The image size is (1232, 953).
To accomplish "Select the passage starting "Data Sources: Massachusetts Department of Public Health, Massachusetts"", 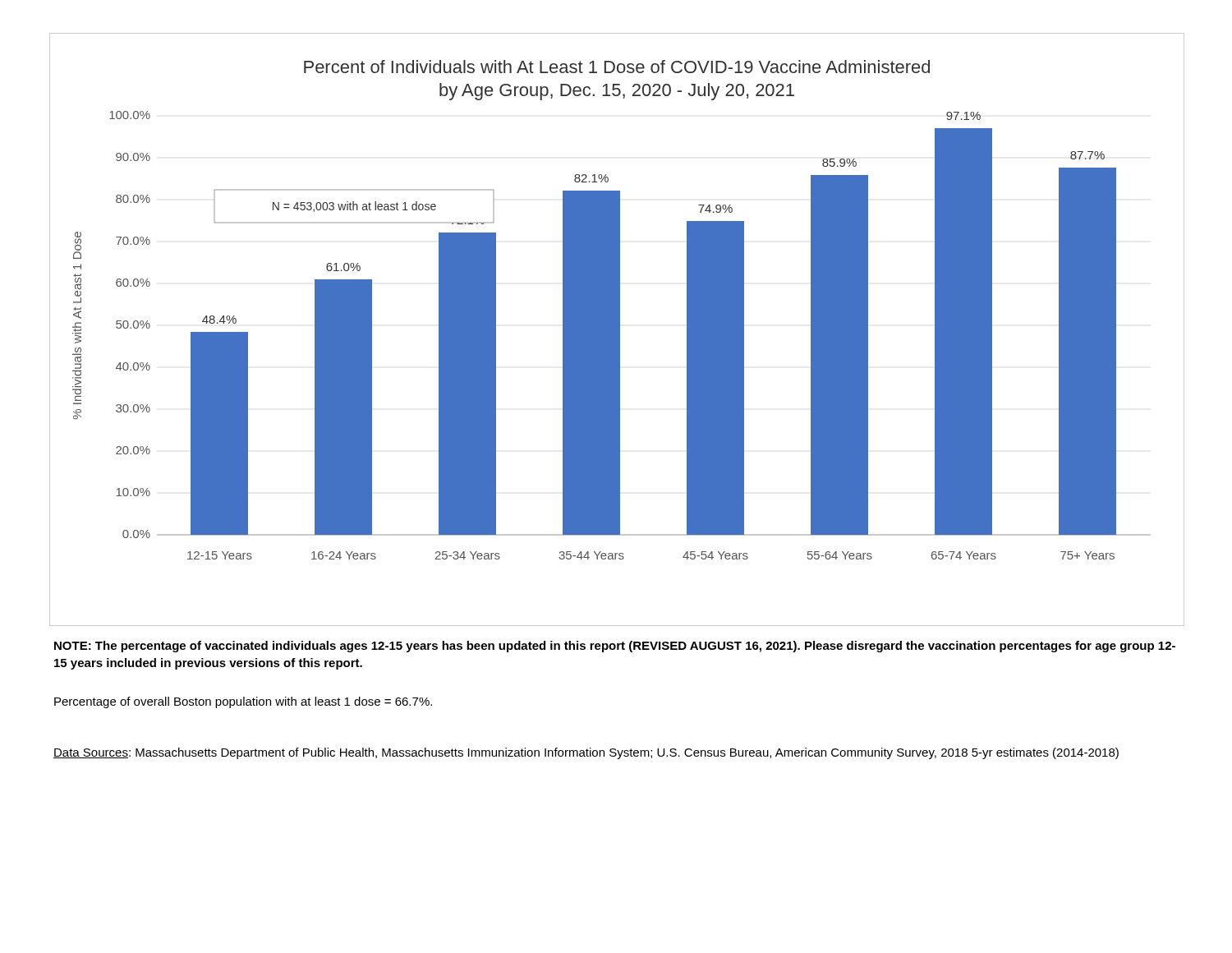I will [x=586, y=752].
